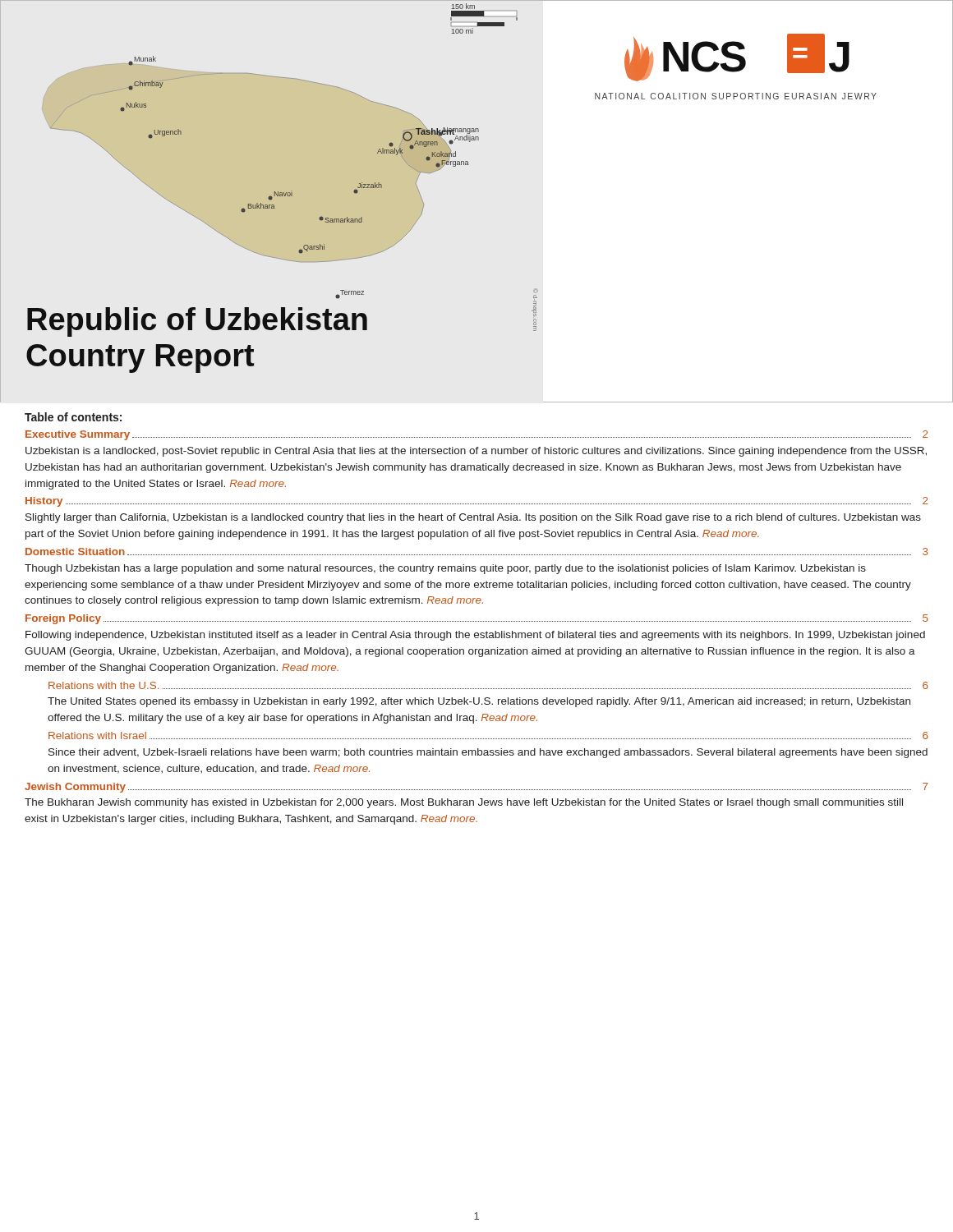The width and height of the screenshot is (953, 1232).
Task: Click on the map
Action: [272, 202]
